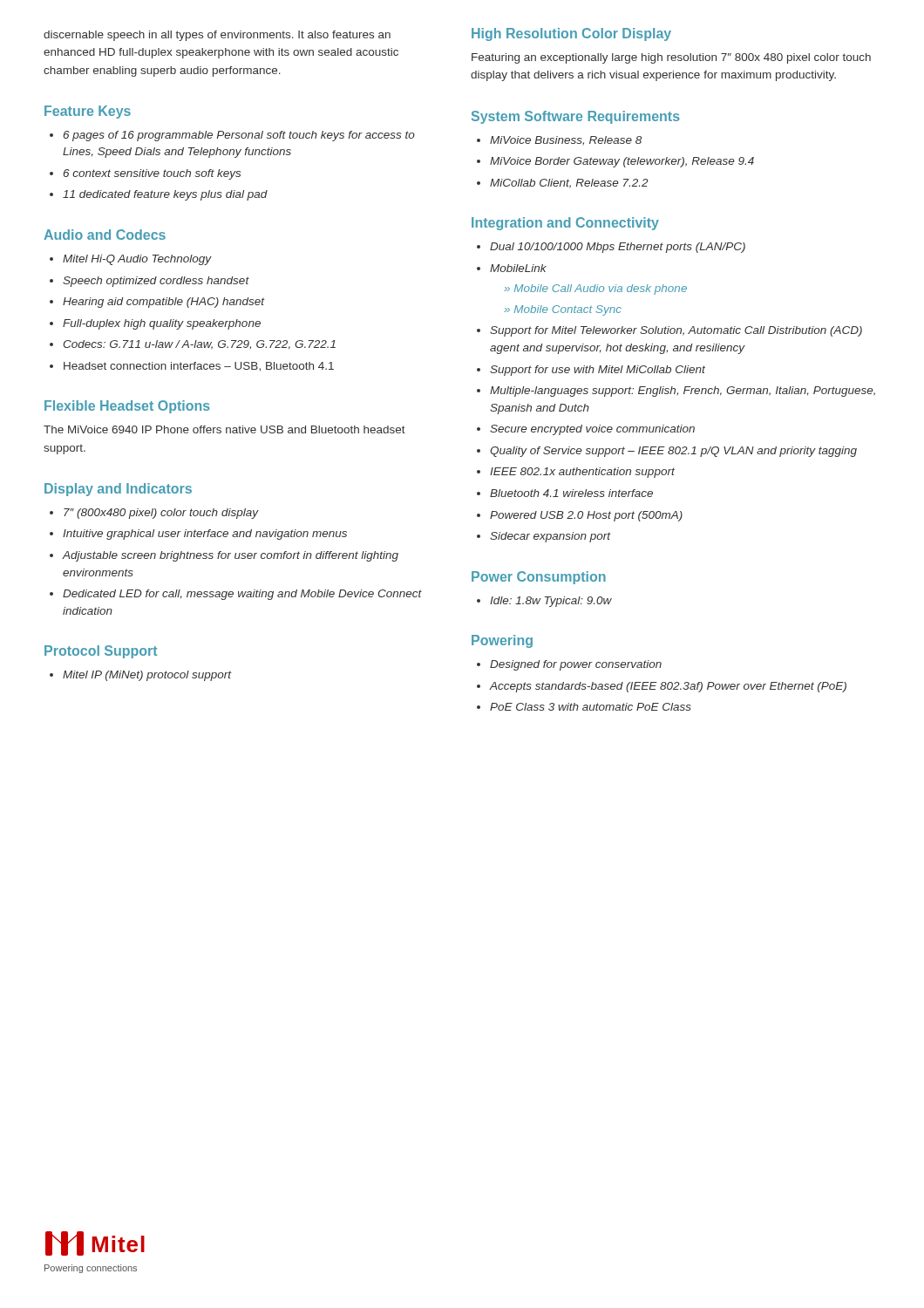
Task: Locate the list item that says "PoE Class 3 with automatic"
Action: (591, 707)
